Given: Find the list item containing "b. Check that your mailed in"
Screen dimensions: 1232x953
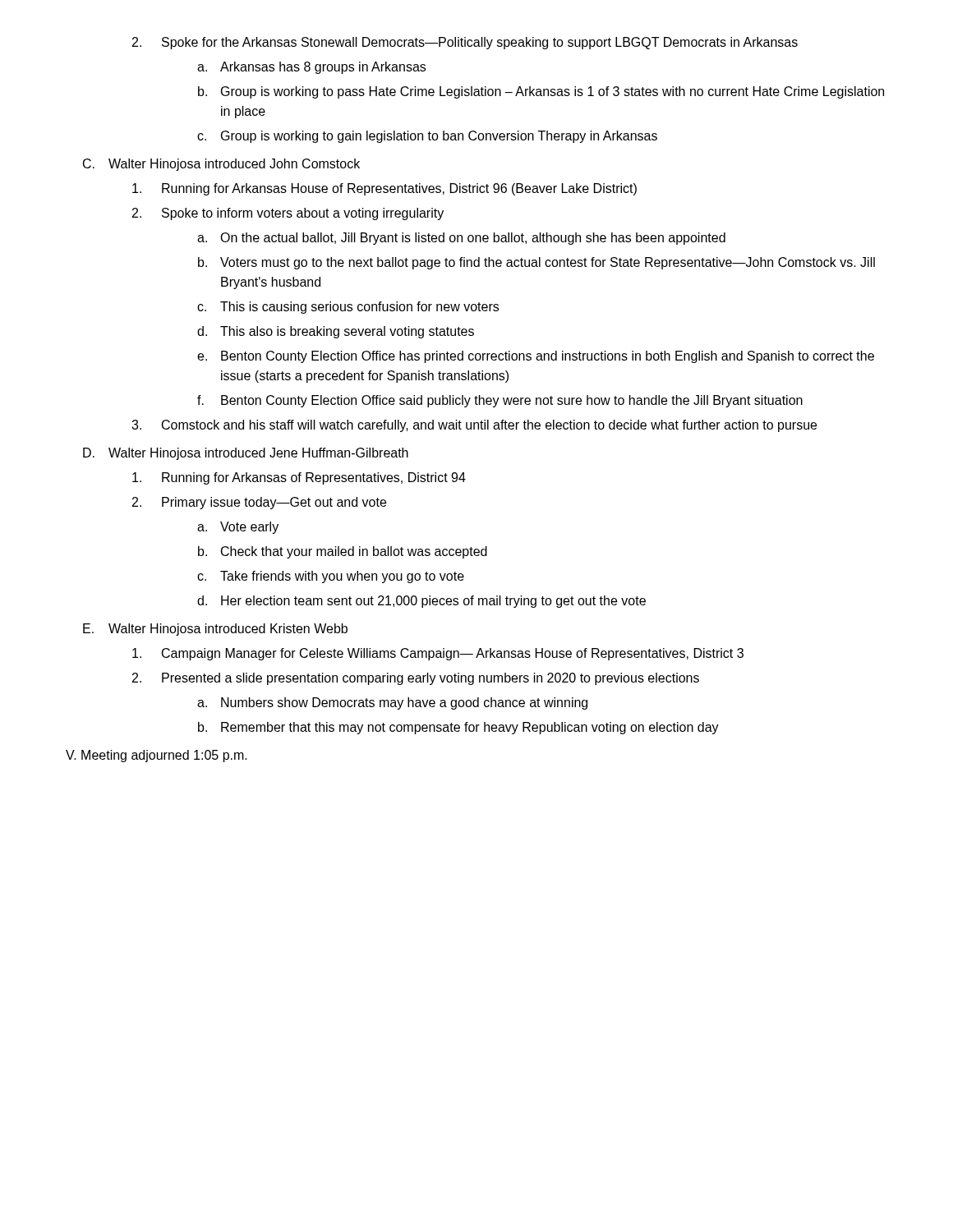Looking at the screenshot, I should click(343, 552).
